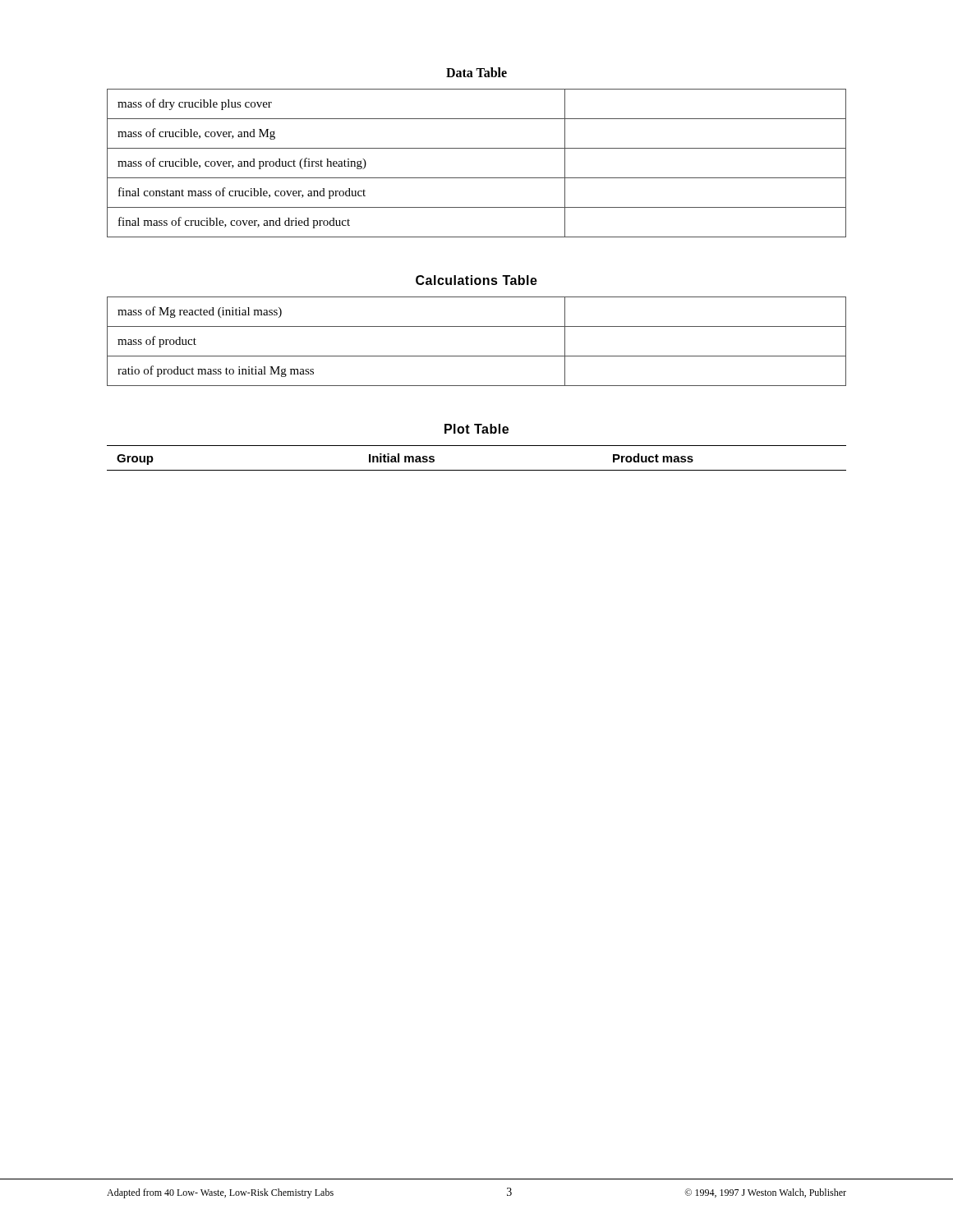Click where it says "Plot Table"
Screen dimensions: 1232x953
[x=476, y=429]
